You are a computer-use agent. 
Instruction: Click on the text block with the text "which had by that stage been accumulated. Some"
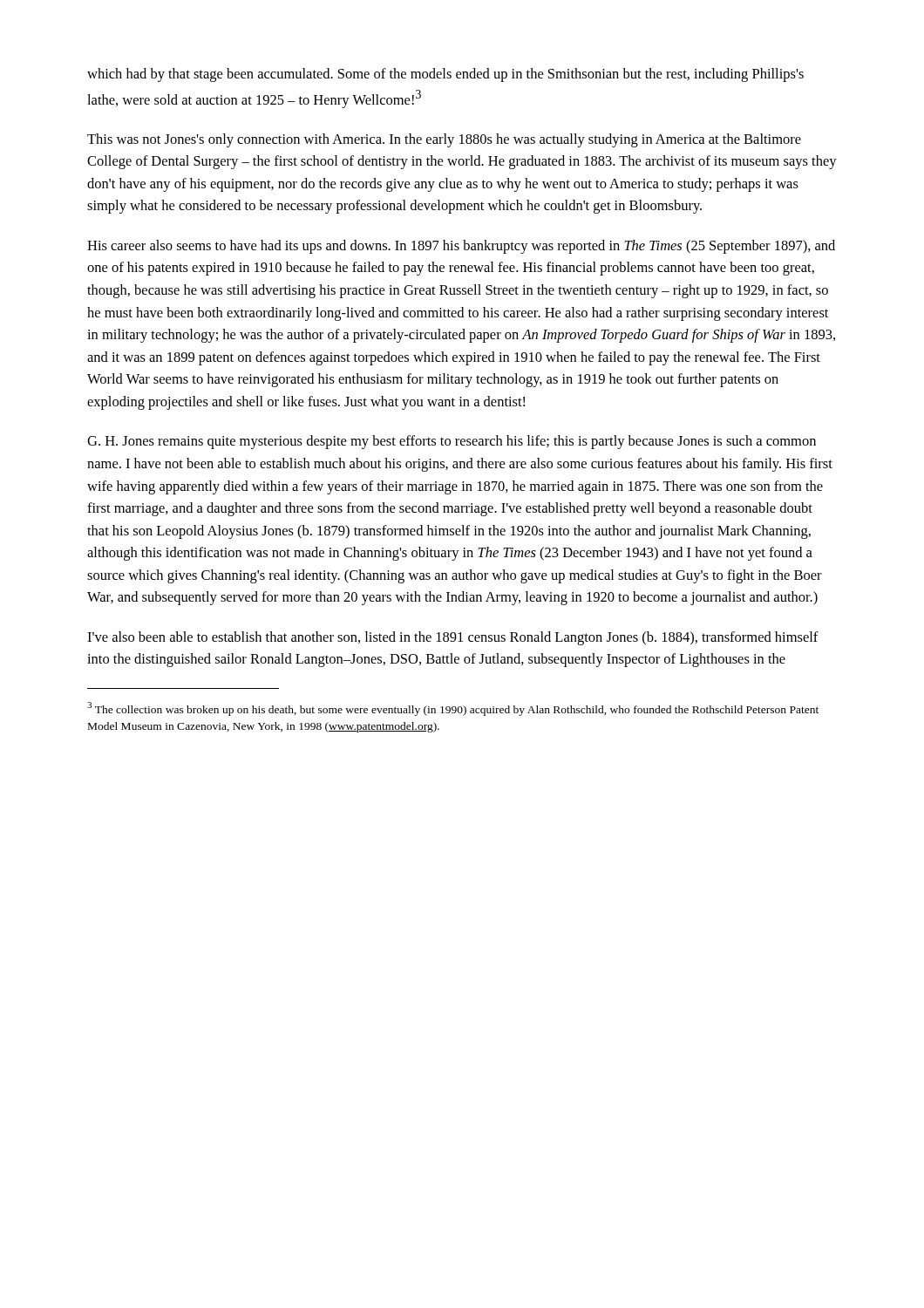[x=446, y=86]
